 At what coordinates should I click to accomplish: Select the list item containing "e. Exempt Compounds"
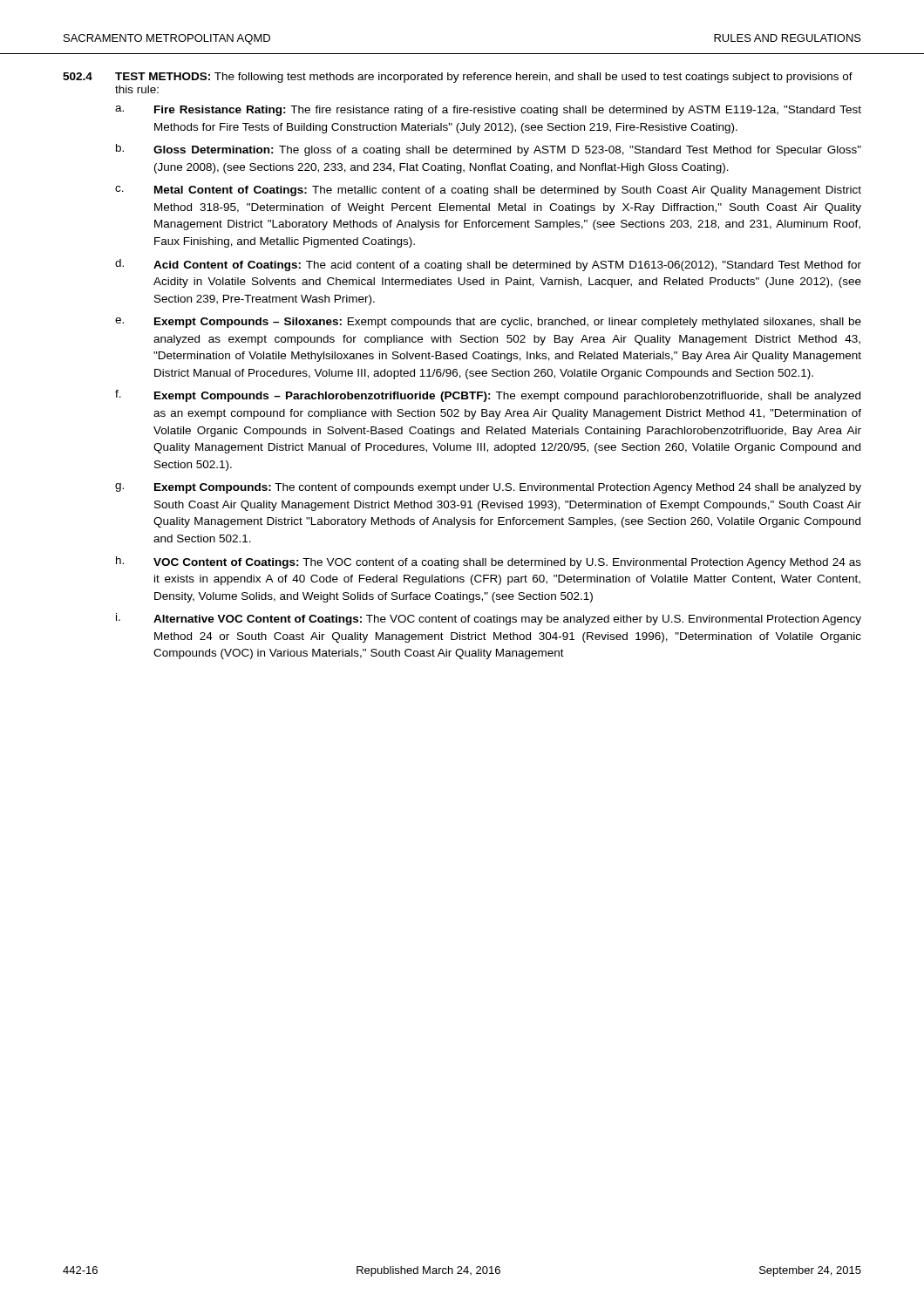(x=488, y=347)
